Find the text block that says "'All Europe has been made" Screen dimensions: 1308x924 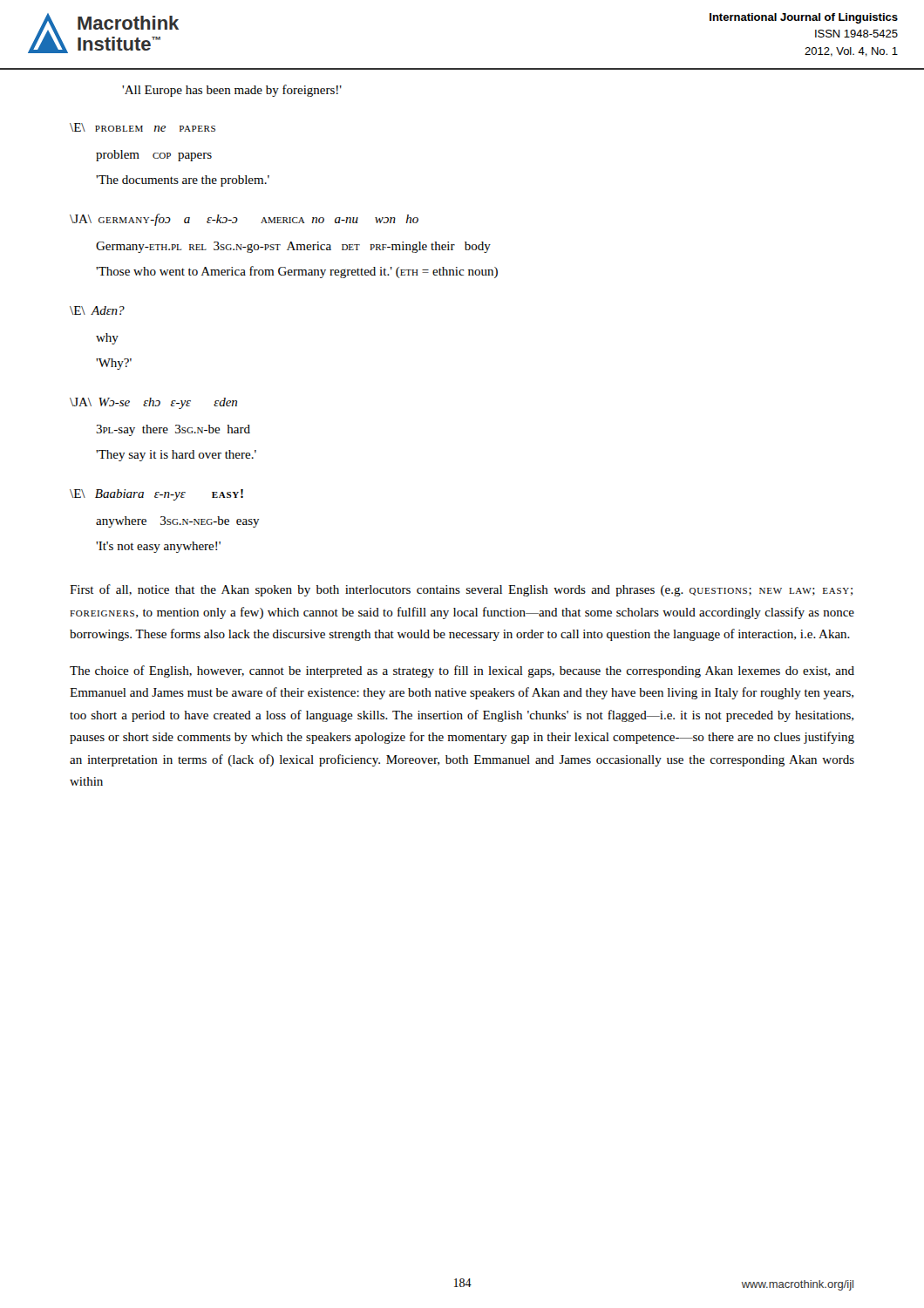point(232,90)
